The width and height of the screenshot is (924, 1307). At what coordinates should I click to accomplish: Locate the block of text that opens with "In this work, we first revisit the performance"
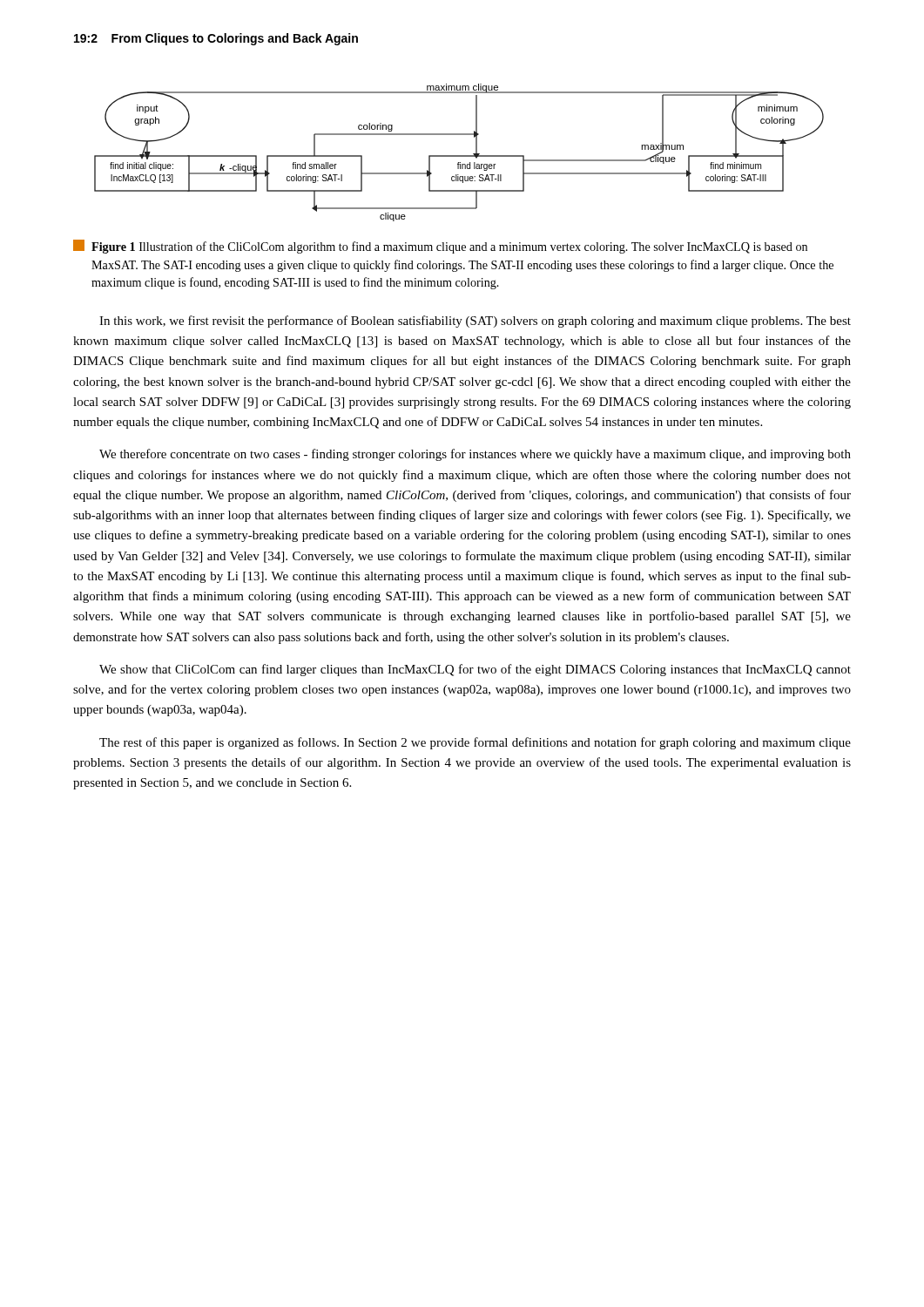[x=462, y=371]
